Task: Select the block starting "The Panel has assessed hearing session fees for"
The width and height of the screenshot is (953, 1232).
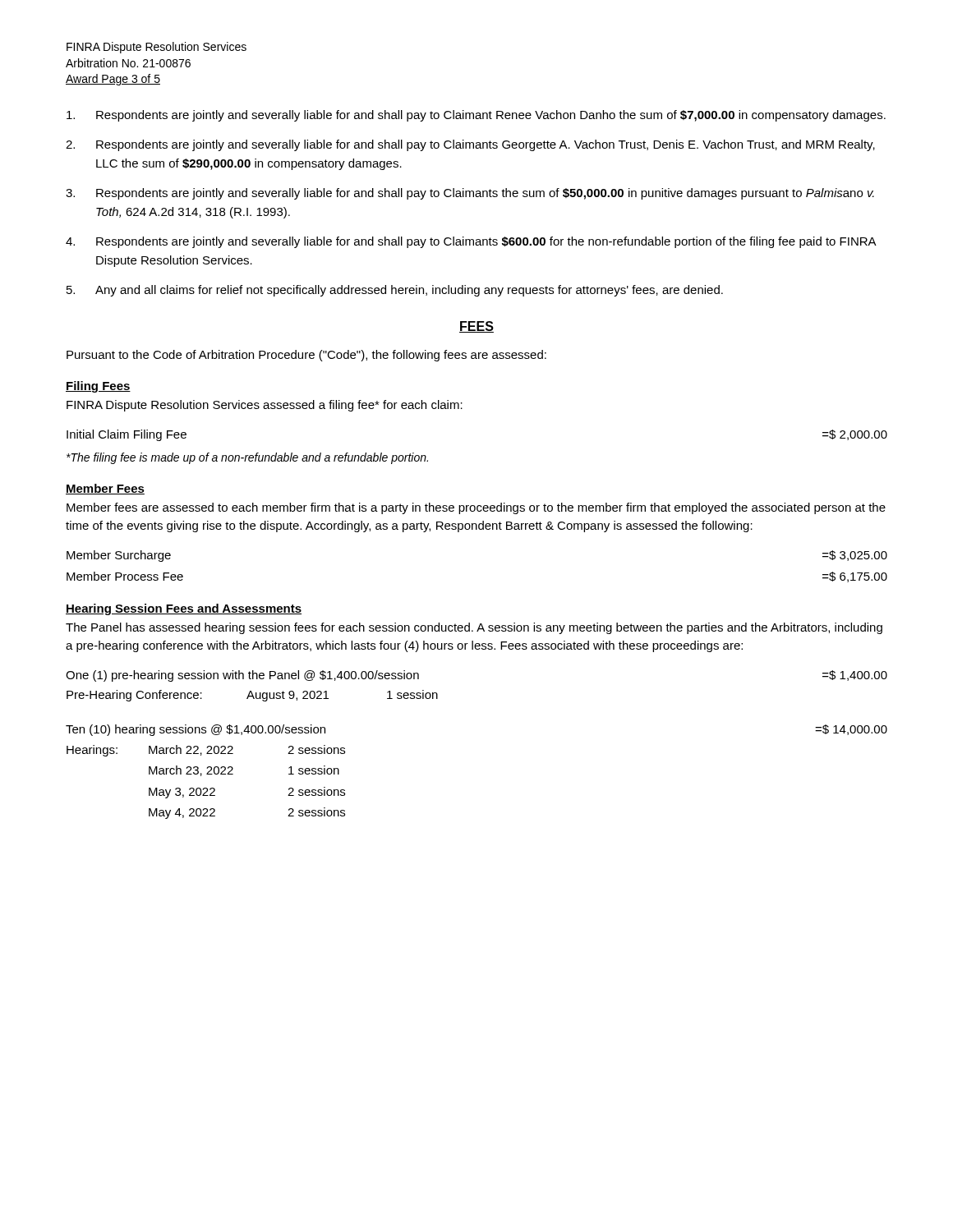Action: pos(474,636)
